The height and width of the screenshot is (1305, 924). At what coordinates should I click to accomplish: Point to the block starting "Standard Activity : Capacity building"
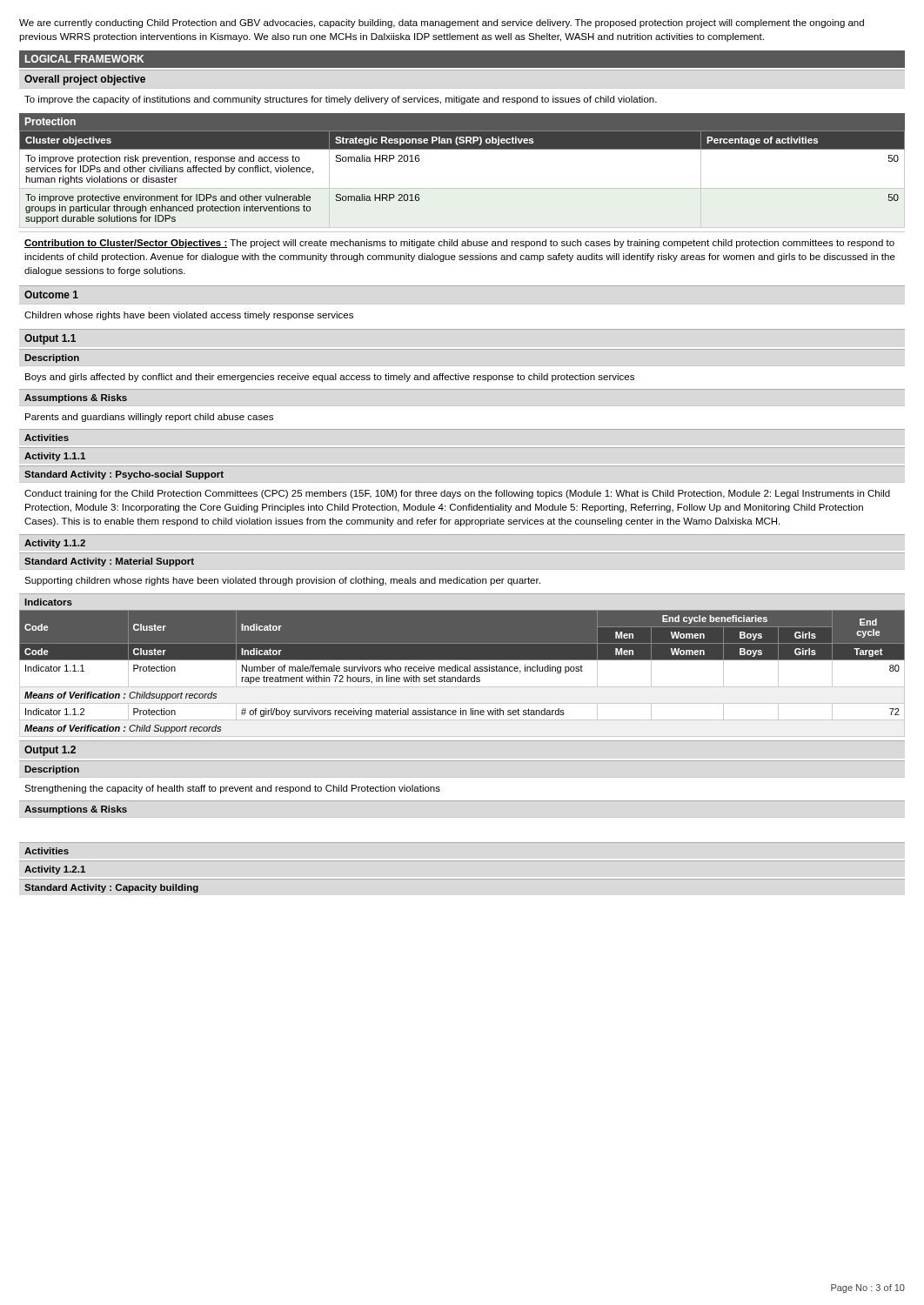coord(111,888)
